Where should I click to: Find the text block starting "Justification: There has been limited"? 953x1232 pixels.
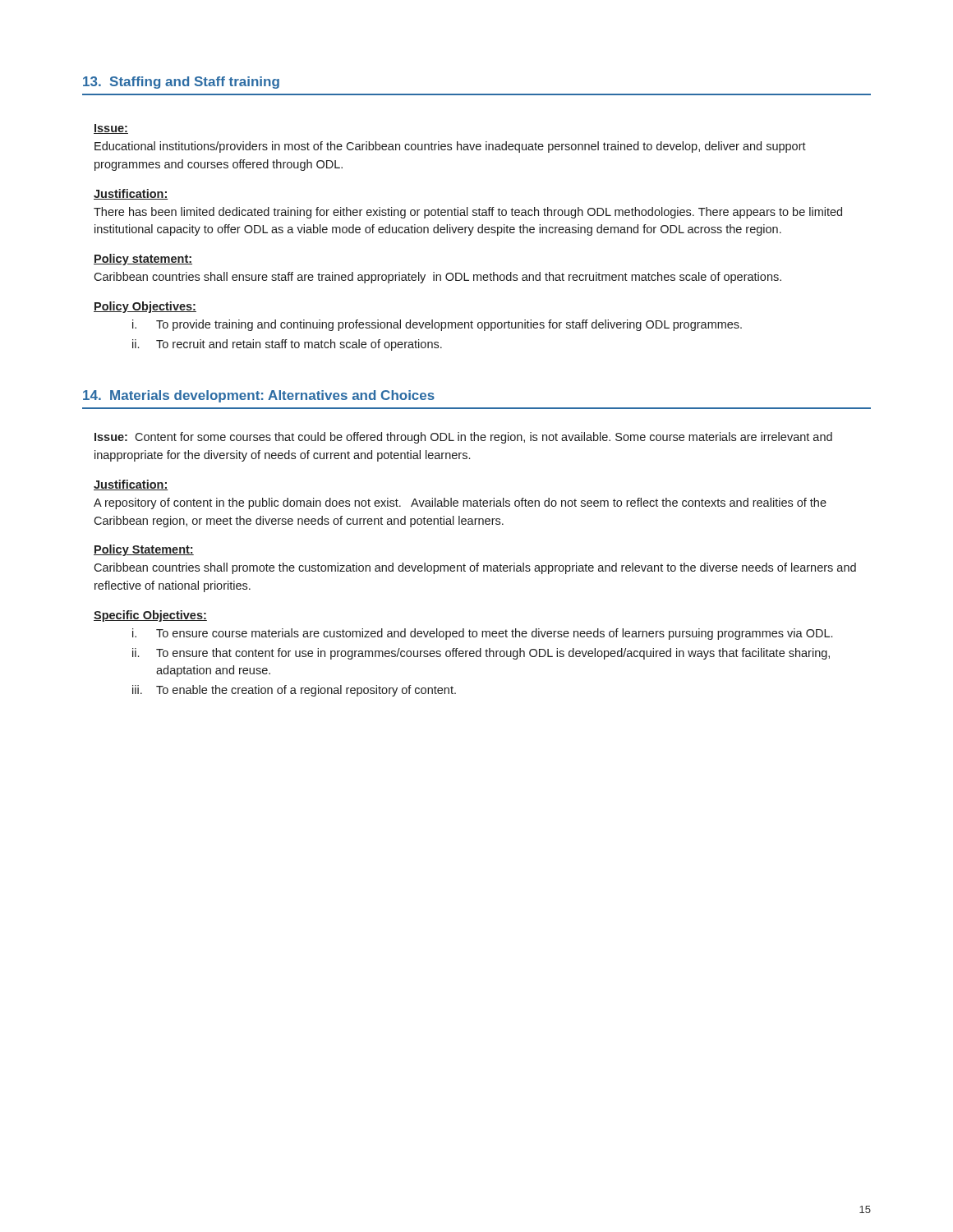point(482,213)
